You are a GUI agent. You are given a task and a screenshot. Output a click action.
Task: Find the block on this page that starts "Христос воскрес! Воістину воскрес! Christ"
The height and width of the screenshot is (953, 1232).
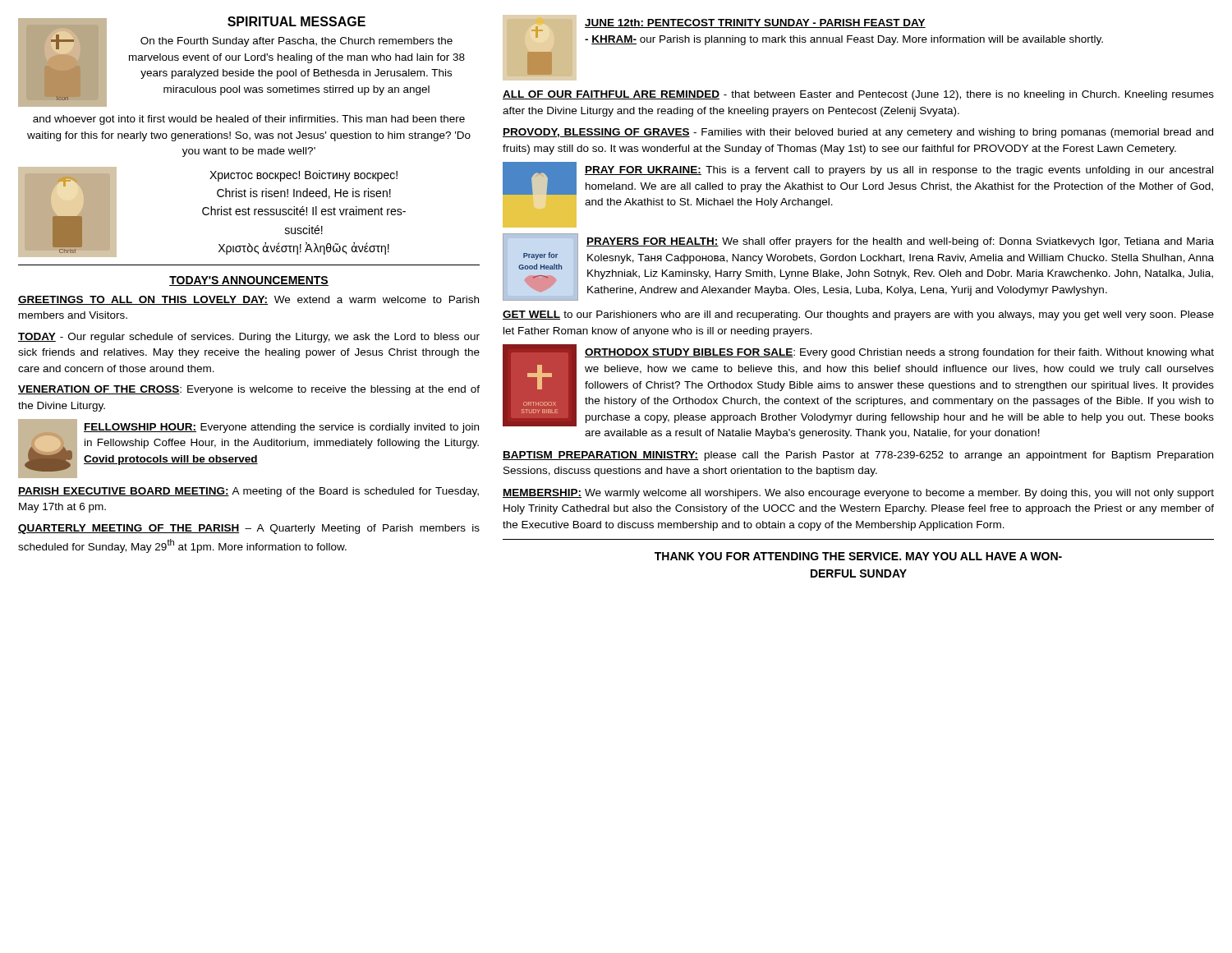point(304,212)
